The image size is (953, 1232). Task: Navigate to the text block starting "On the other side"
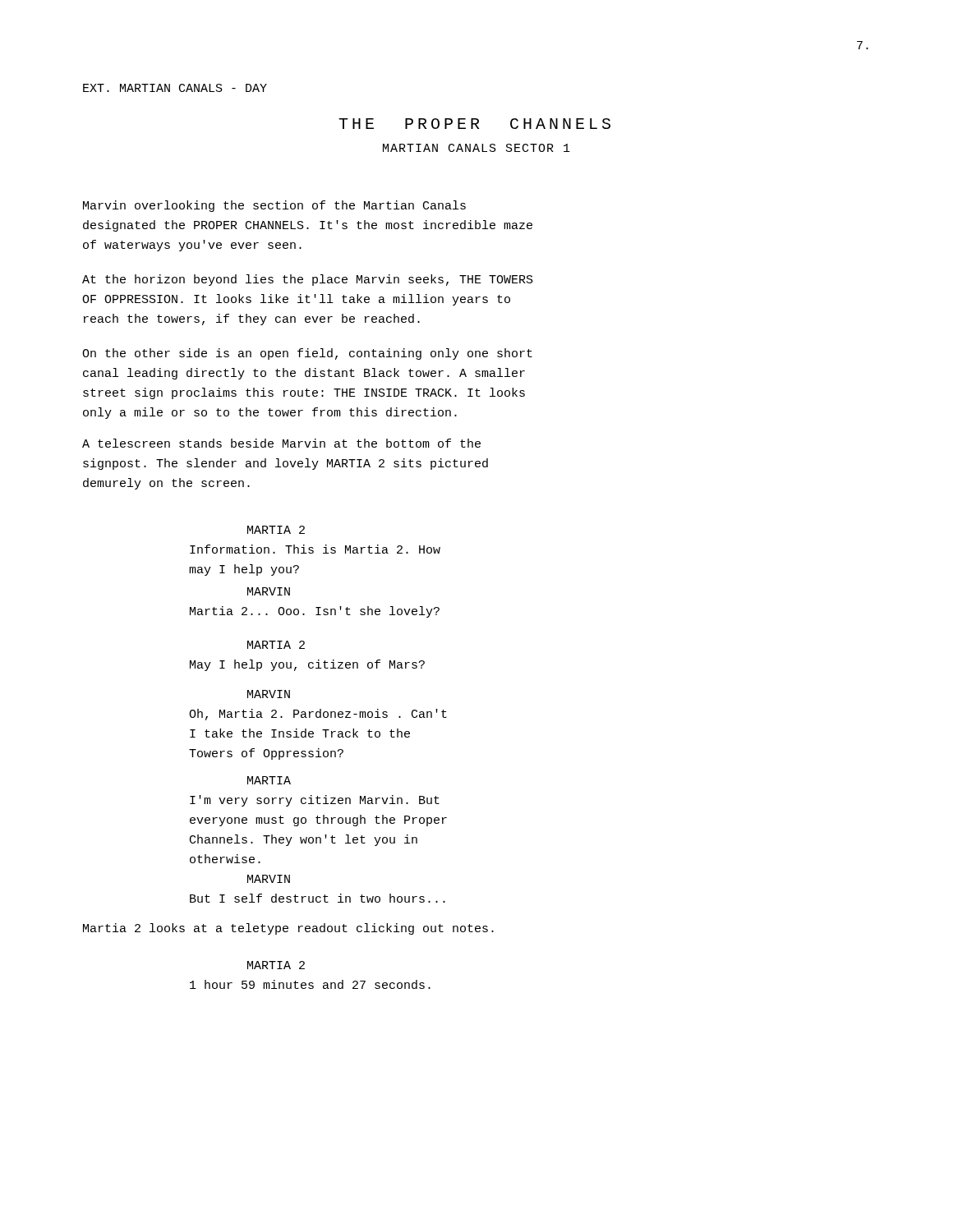click(308, 384)
